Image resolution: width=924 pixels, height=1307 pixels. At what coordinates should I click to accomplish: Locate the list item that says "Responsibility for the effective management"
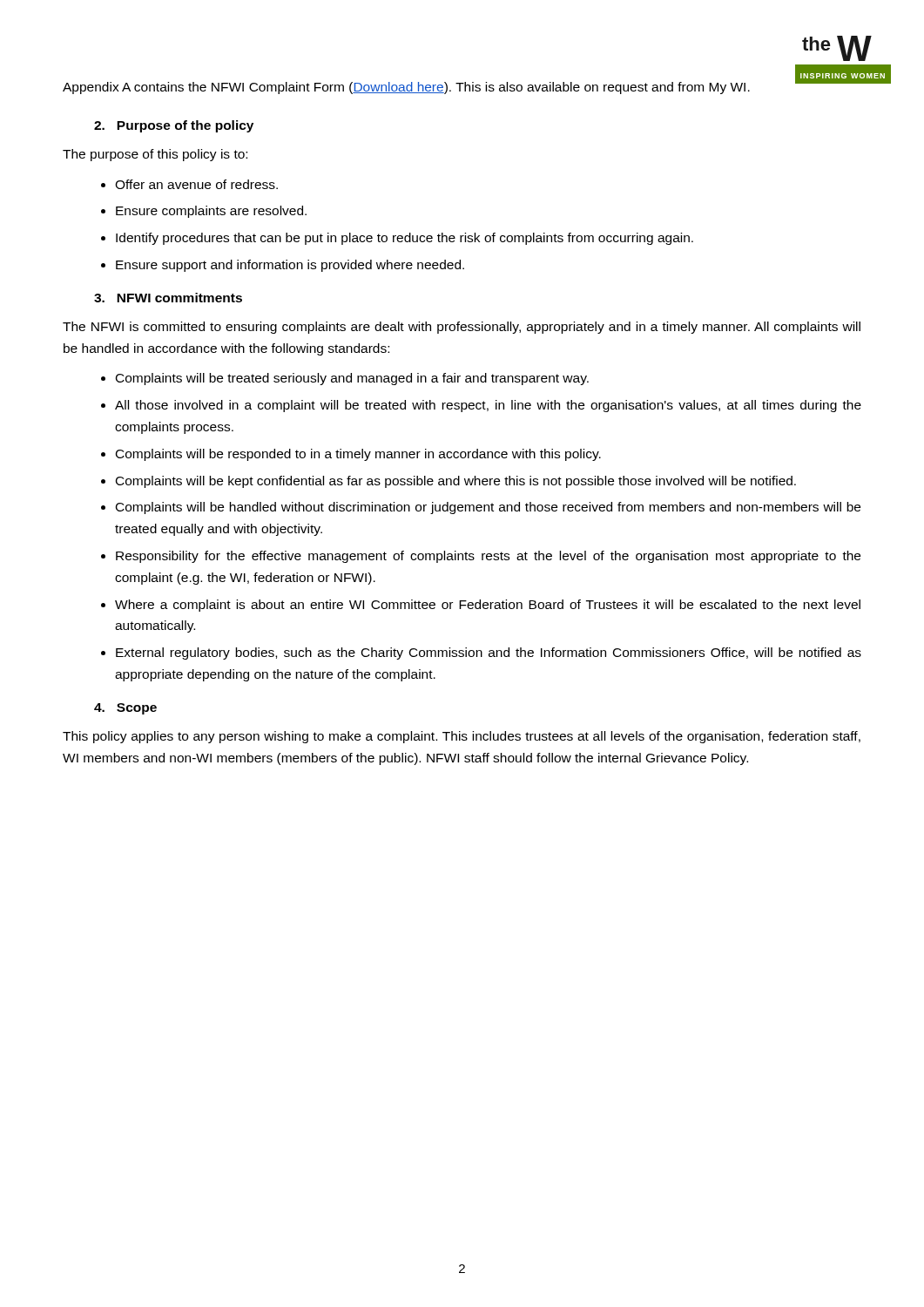488,566
